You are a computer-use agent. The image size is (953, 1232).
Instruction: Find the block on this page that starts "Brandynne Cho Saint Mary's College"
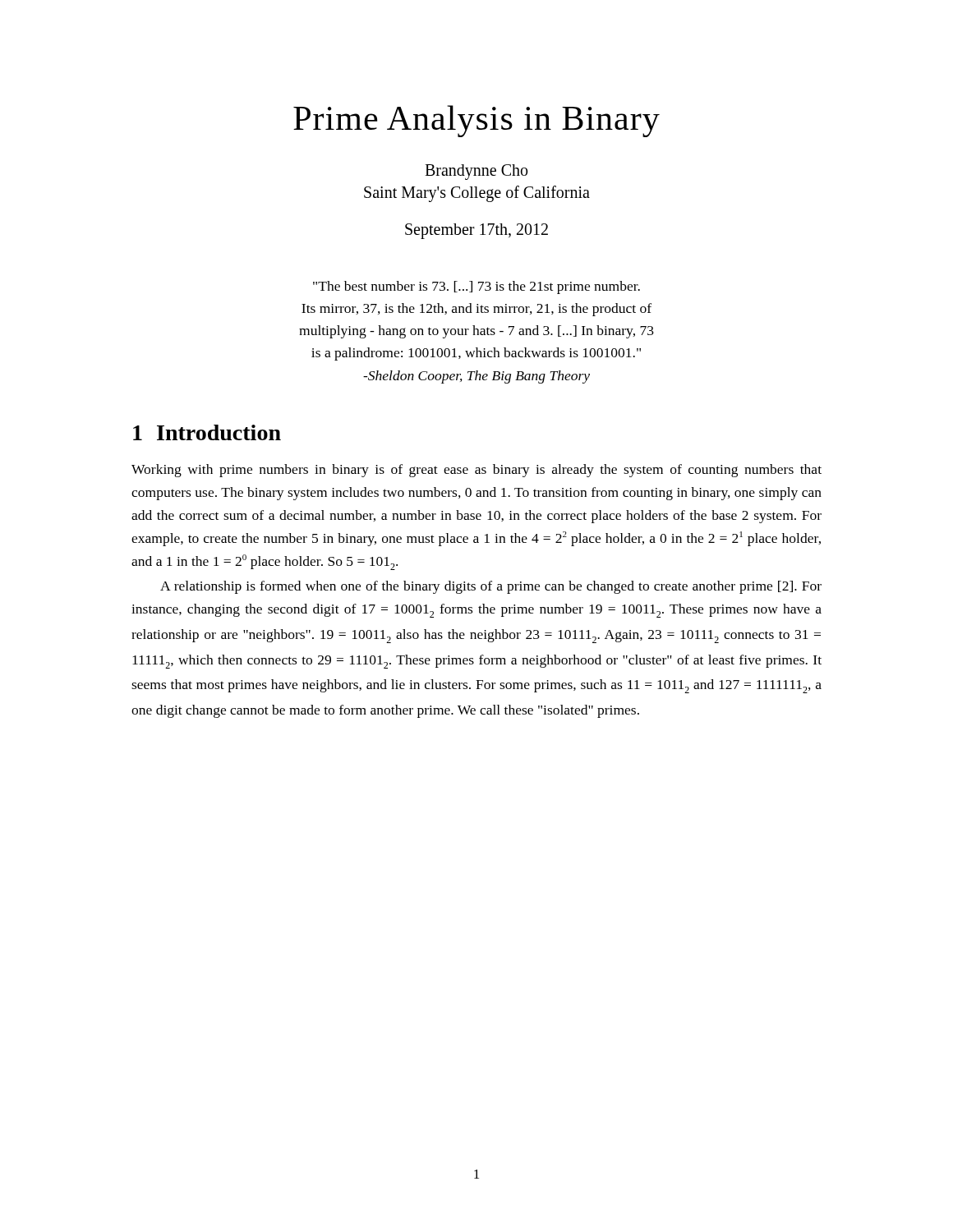click(x=476, y=182)
